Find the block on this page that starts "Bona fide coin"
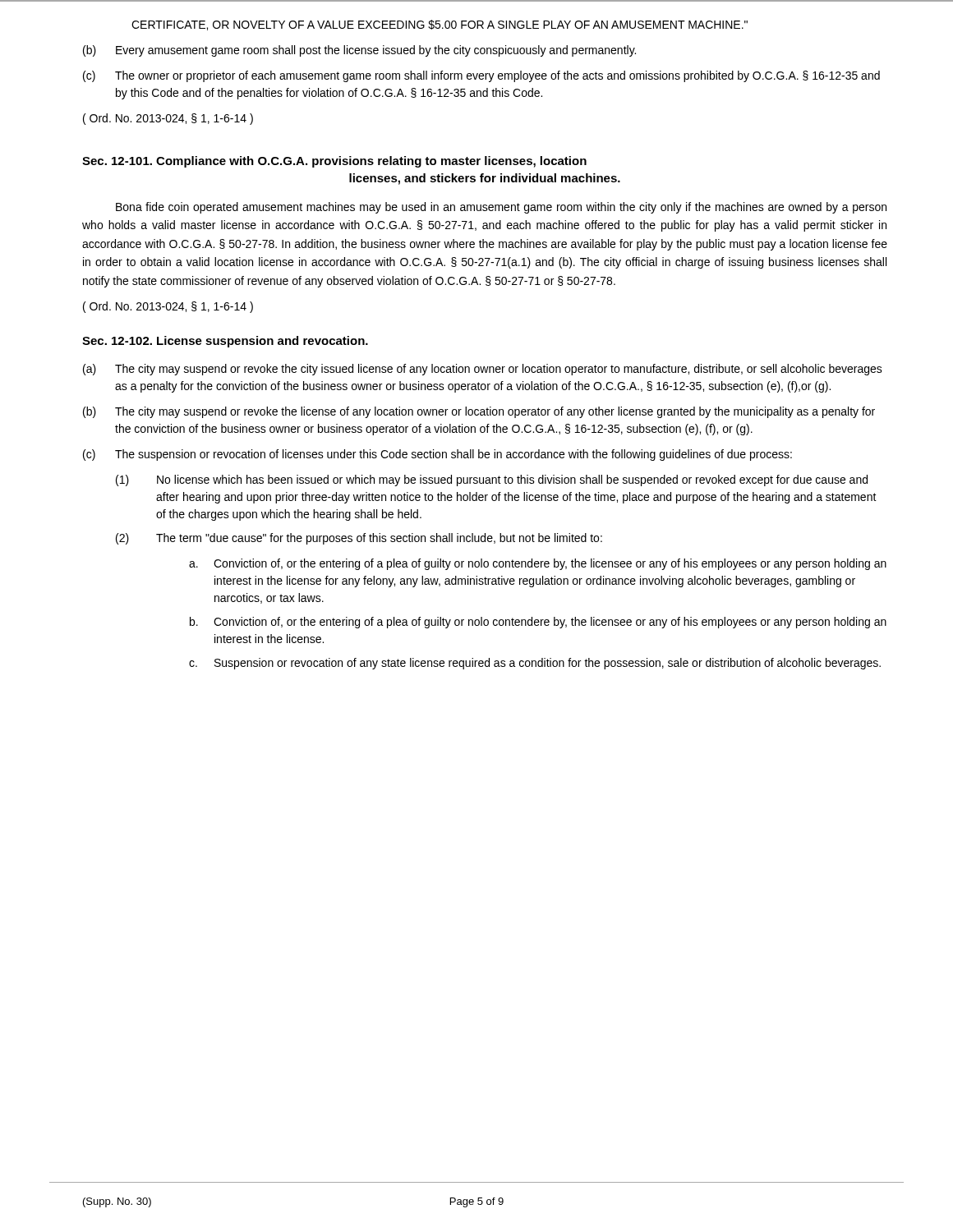This screenshot has width=953, height=1232. [x=485, y=244]
